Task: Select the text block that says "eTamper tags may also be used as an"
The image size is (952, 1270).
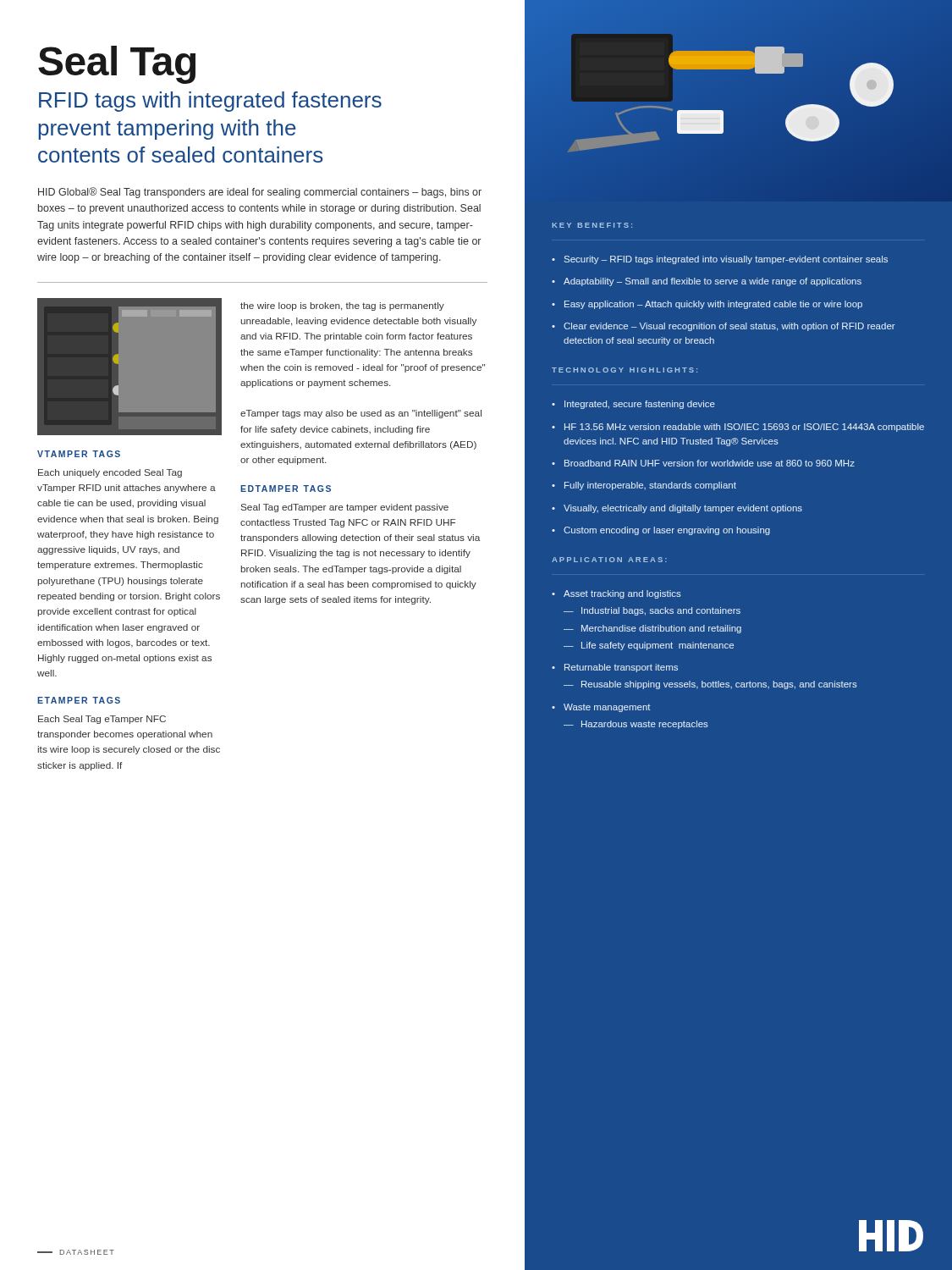Action: 364,437
